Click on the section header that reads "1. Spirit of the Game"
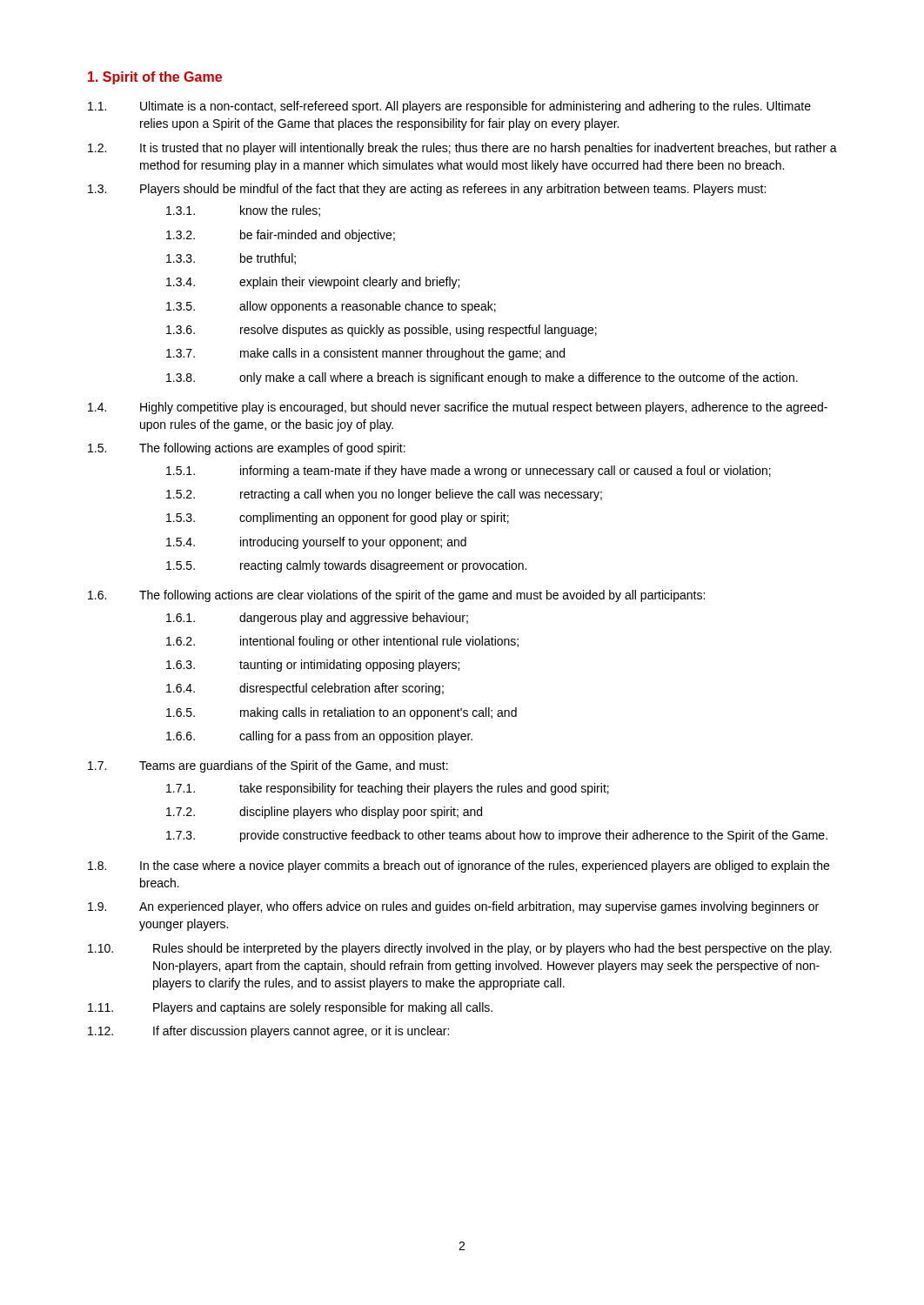Screen dimensions: 1305x924 click(x=155, y=77)
